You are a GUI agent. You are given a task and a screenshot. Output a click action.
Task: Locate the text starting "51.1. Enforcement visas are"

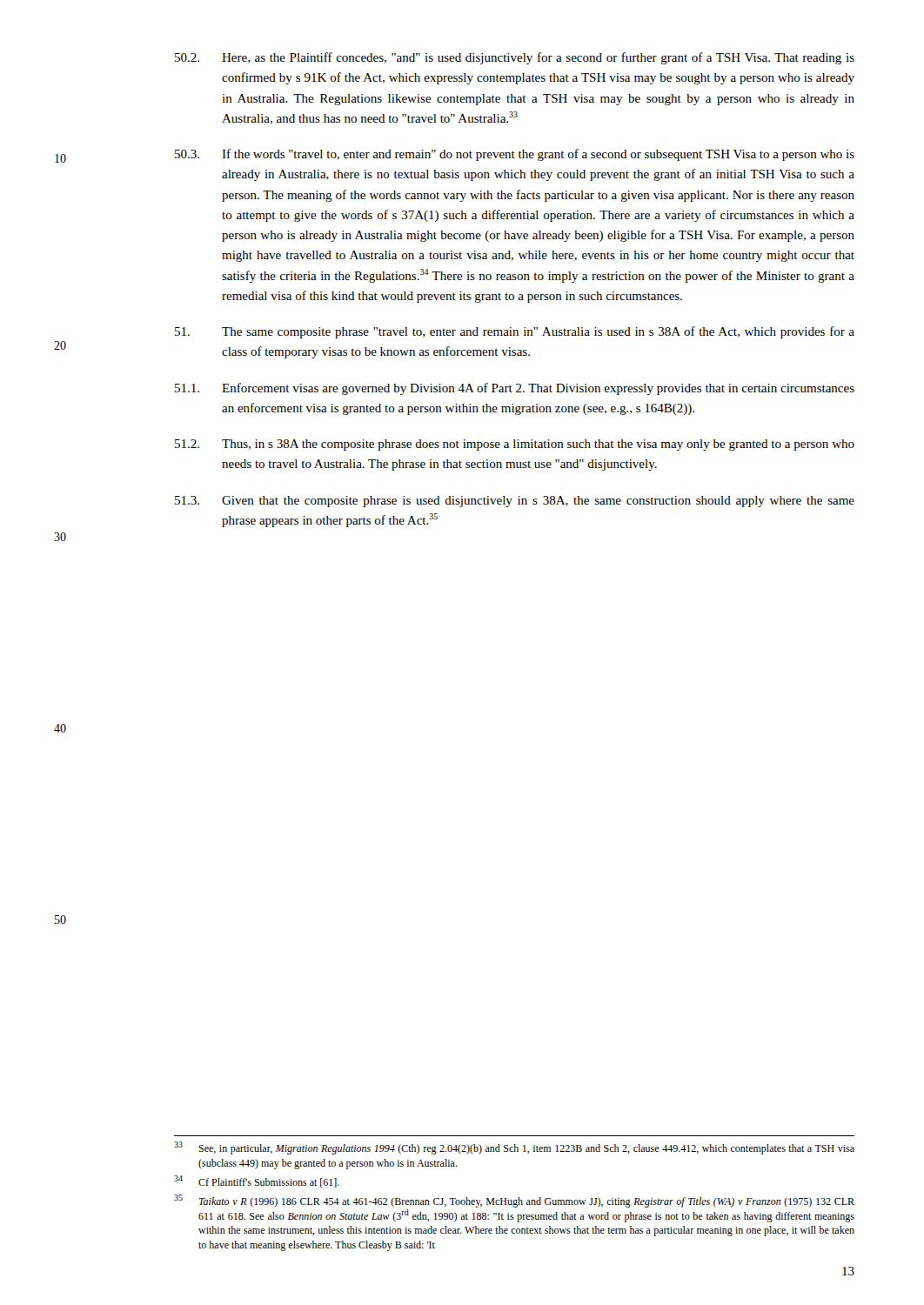coord(514,398)
